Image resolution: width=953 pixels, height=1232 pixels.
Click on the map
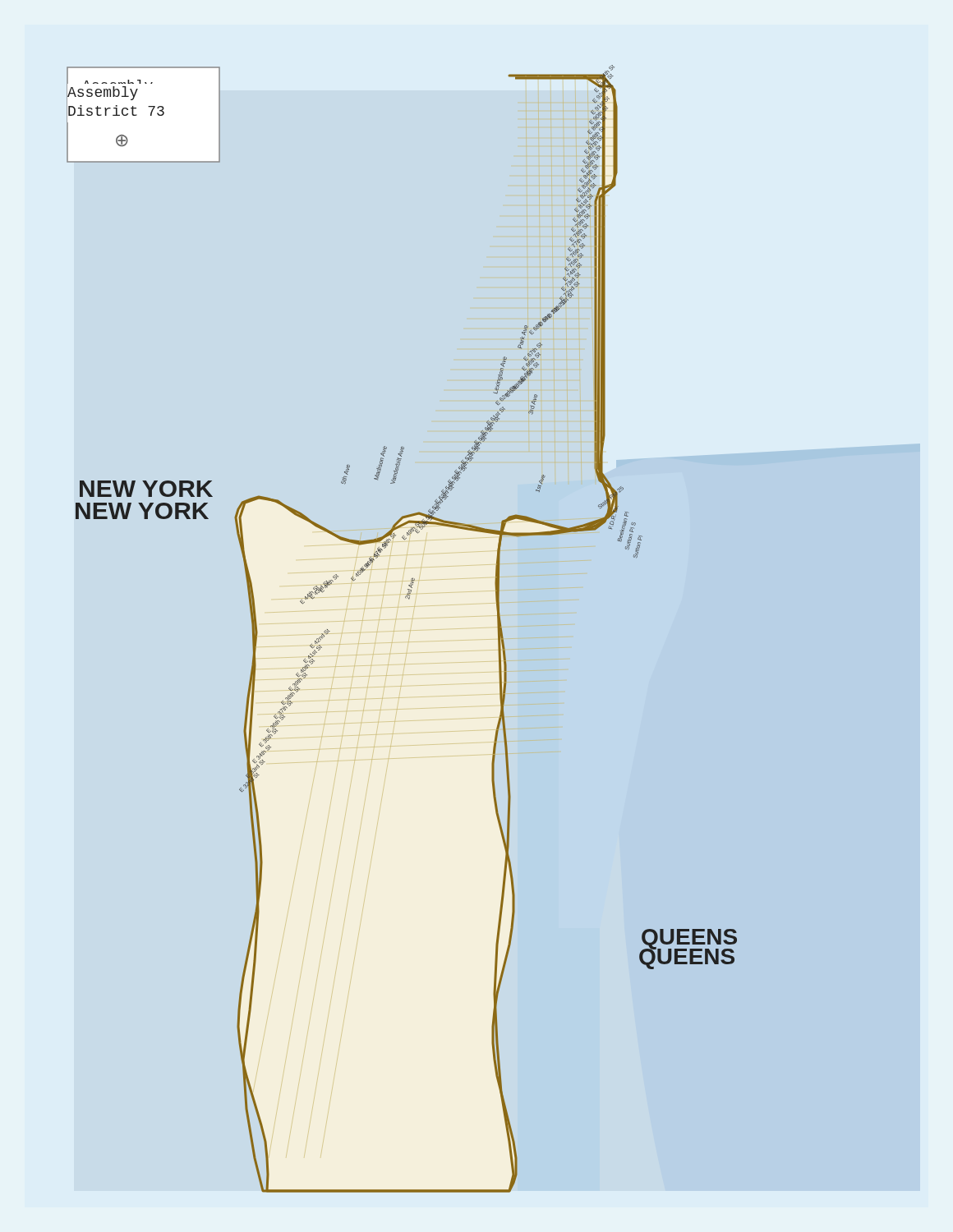pos(476,616)
